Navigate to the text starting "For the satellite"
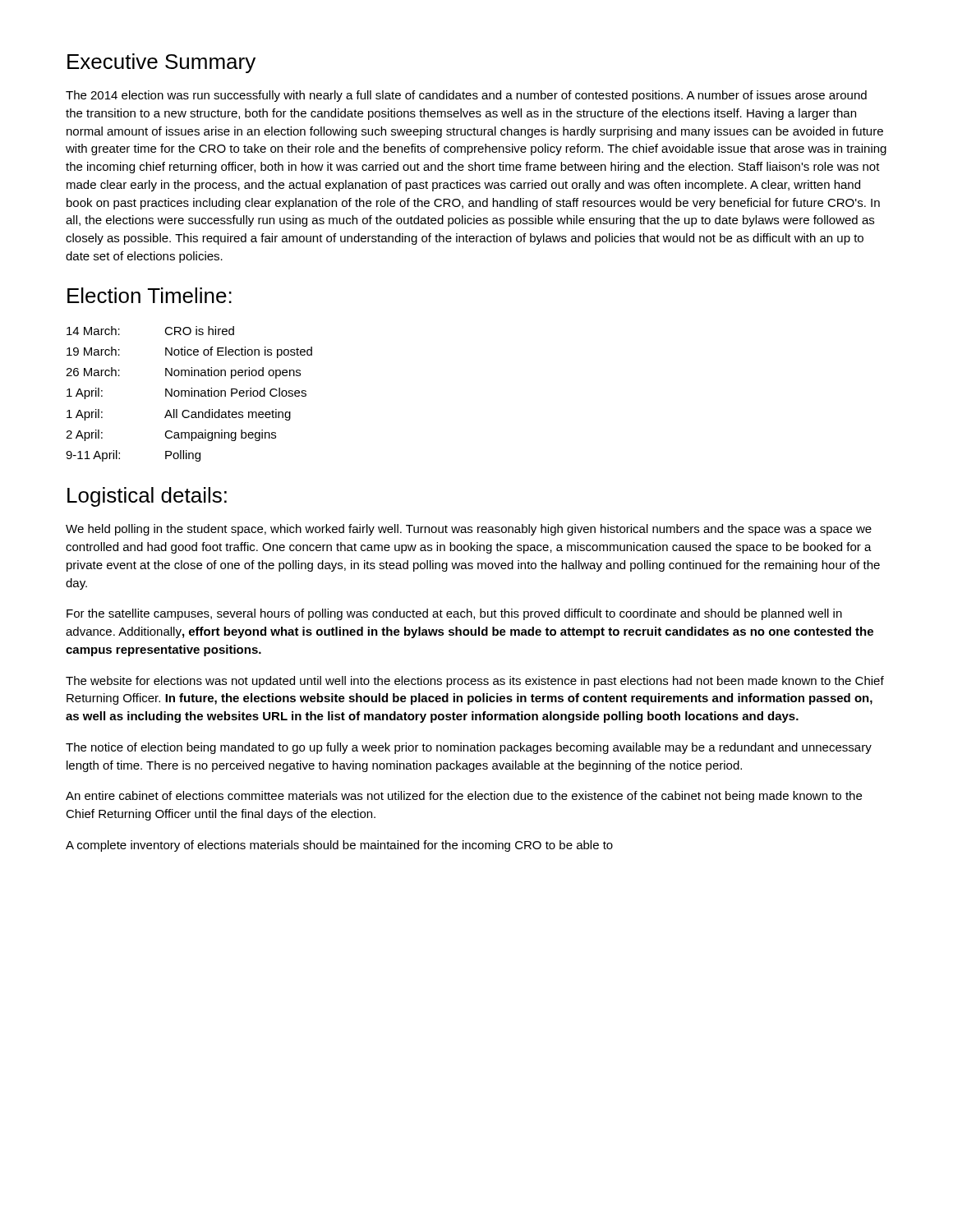 (x=476, y=631)
